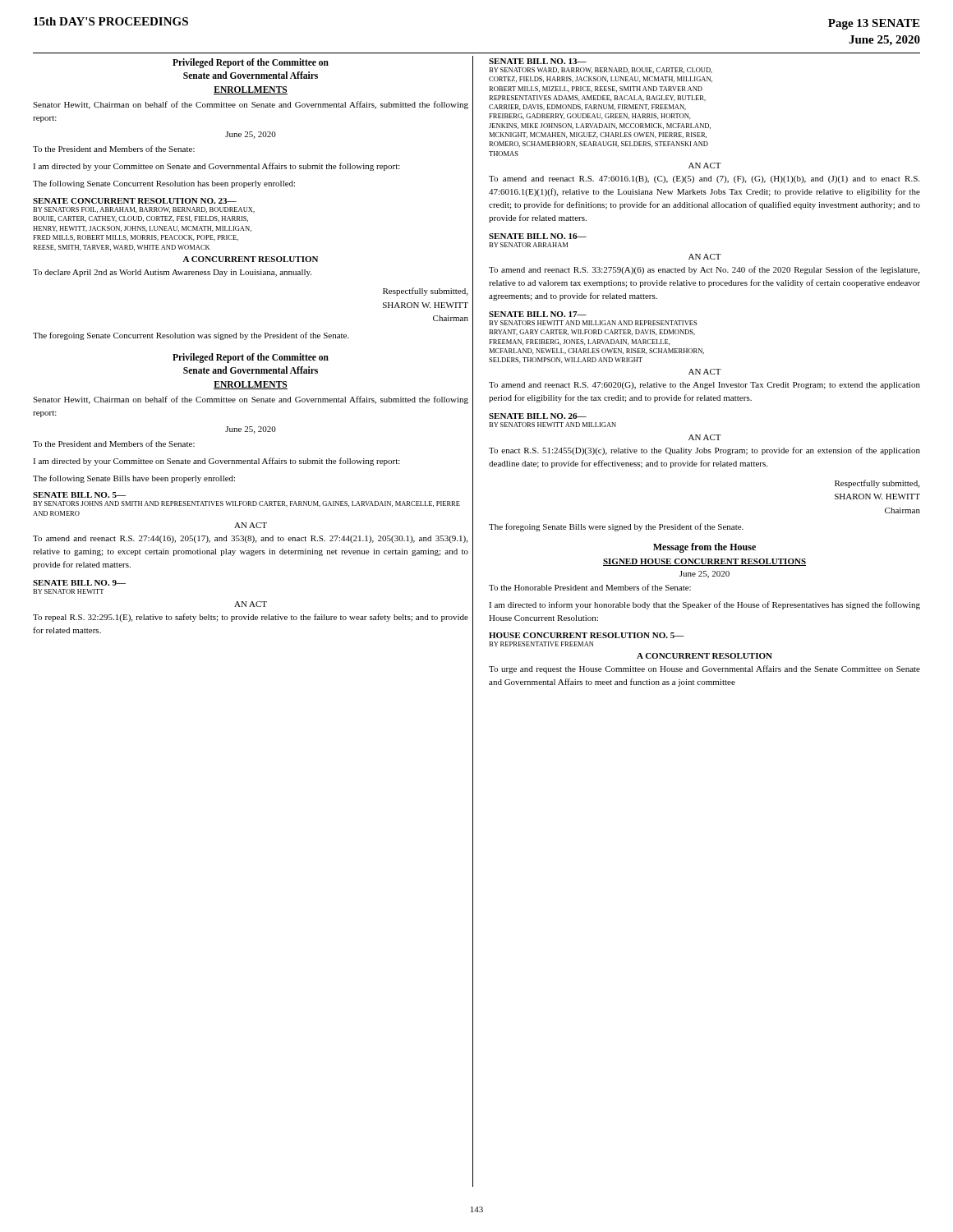
Task: Click on the text block starting "HOUSE CONCURRENT RESOLUTION NO."
Action: [586, 635]
